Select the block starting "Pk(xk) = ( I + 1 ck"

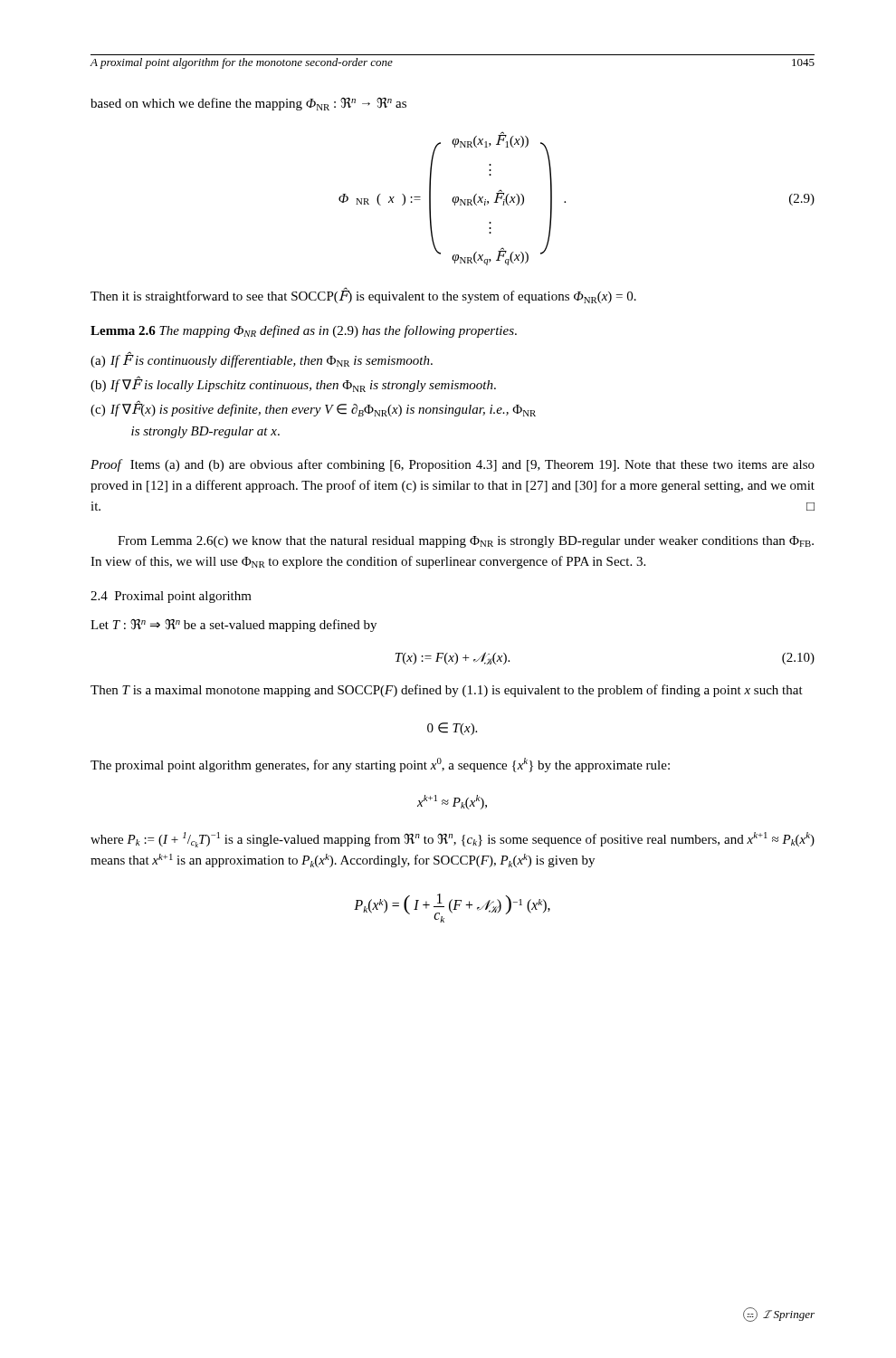pos(453,903)
